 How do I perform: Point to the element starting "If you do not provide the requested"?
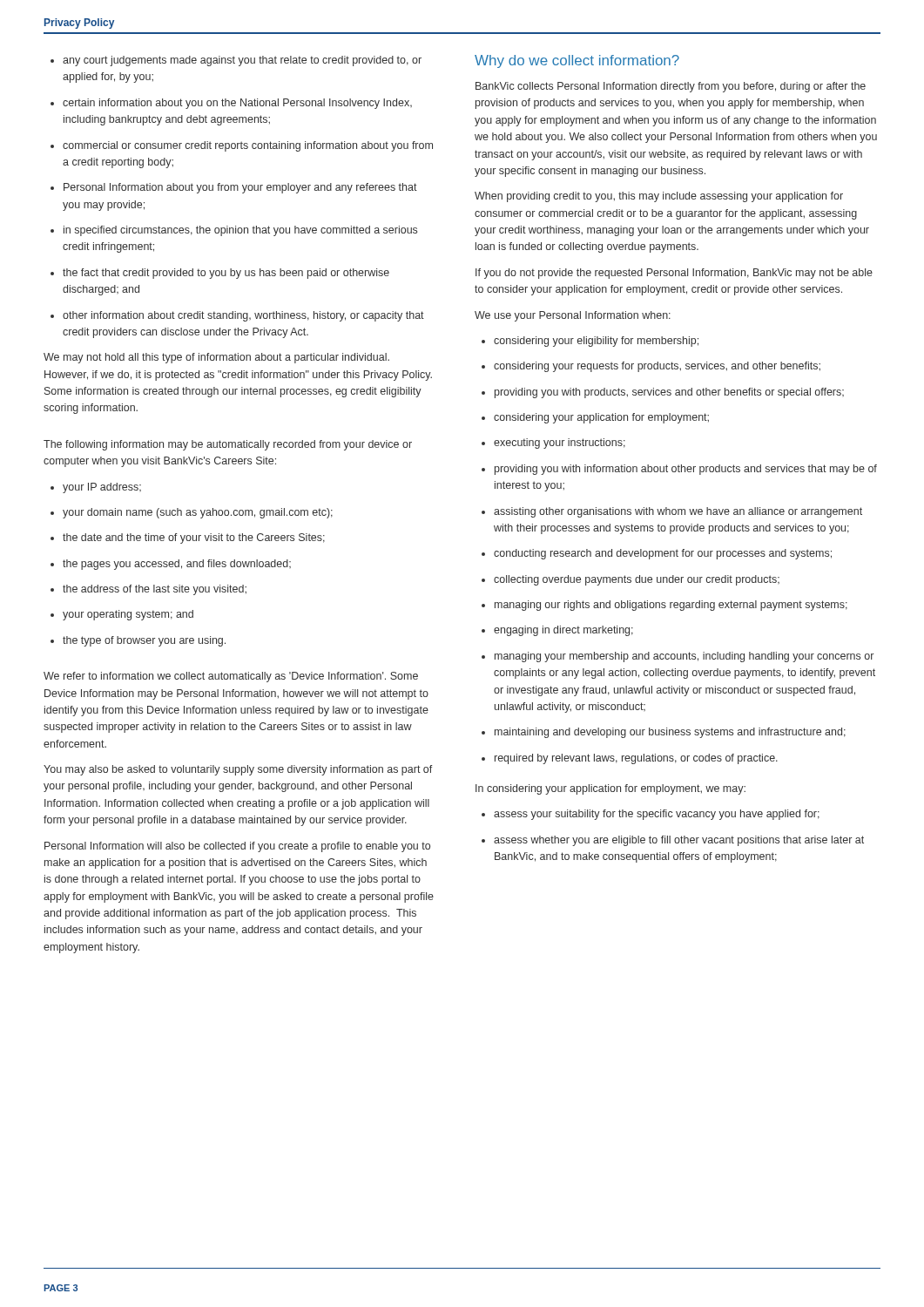678,282
